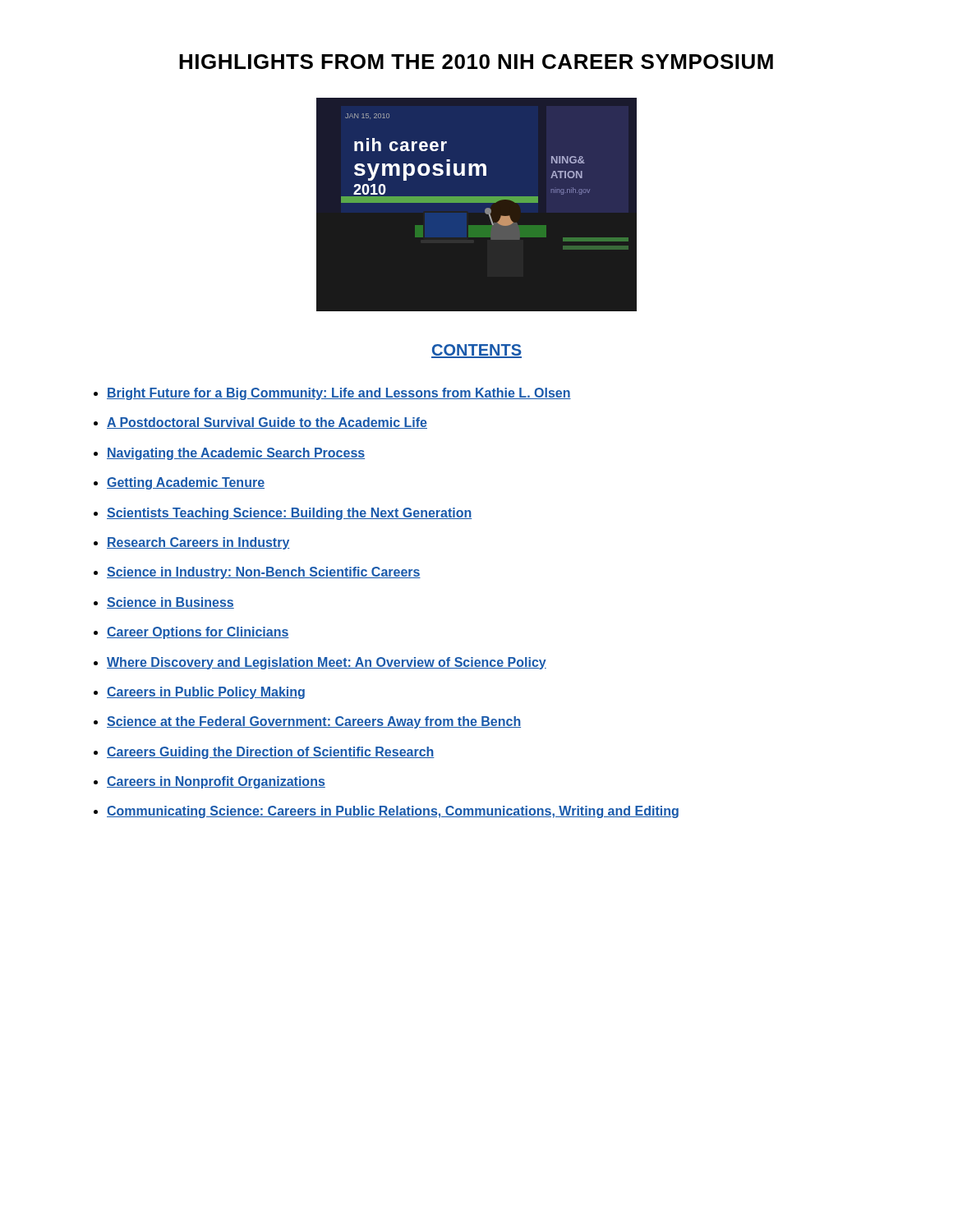Select the list item containing "Bright Future for a Big Community: Life and"
Viewport: 953px width, 1232px height.
pyautogui.click(x=339, y=393)
